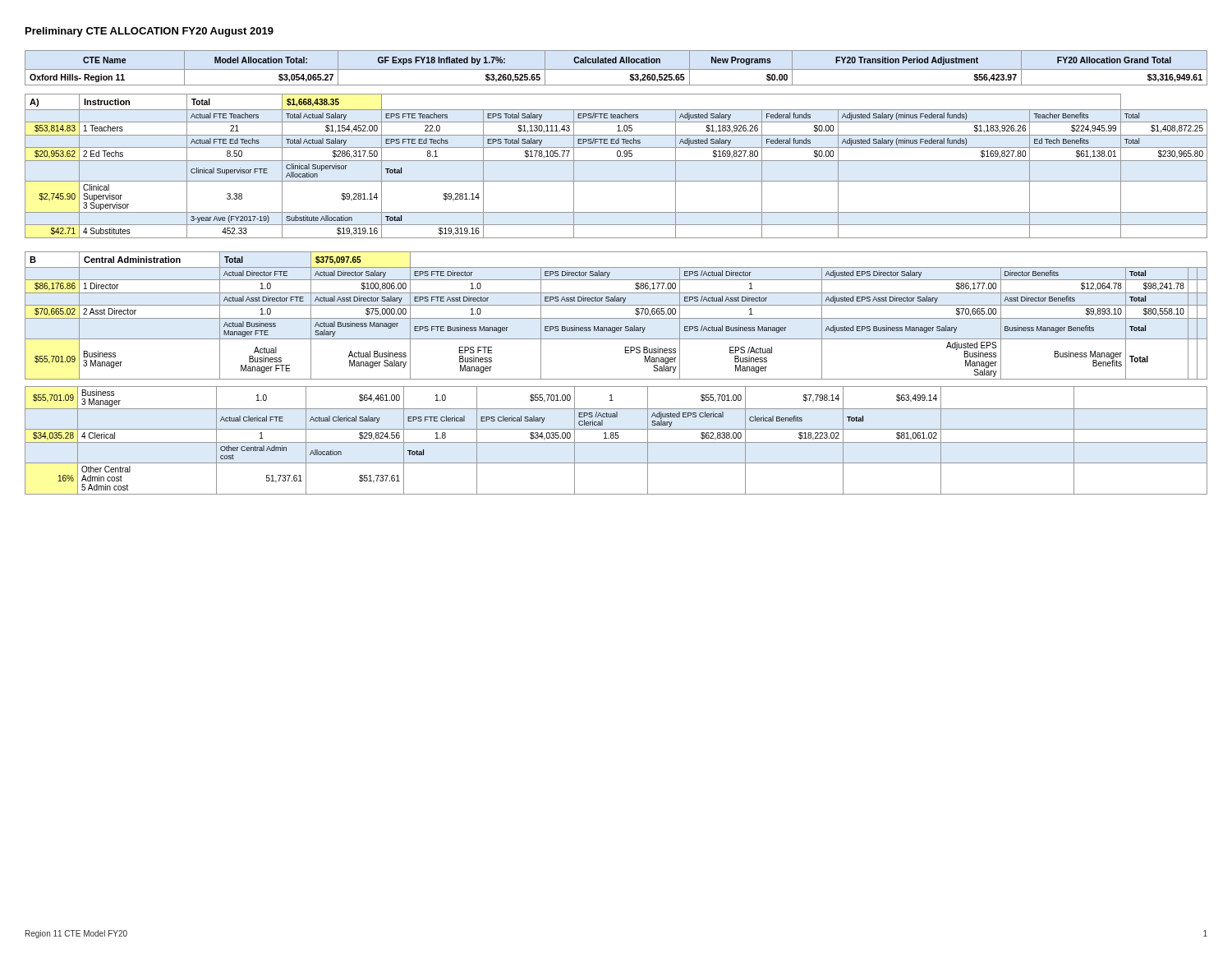Screen dimensions: 953x1232
Task: Find the table that mentions "Actual Asst Director FTE"
Action: click(616, 315)
